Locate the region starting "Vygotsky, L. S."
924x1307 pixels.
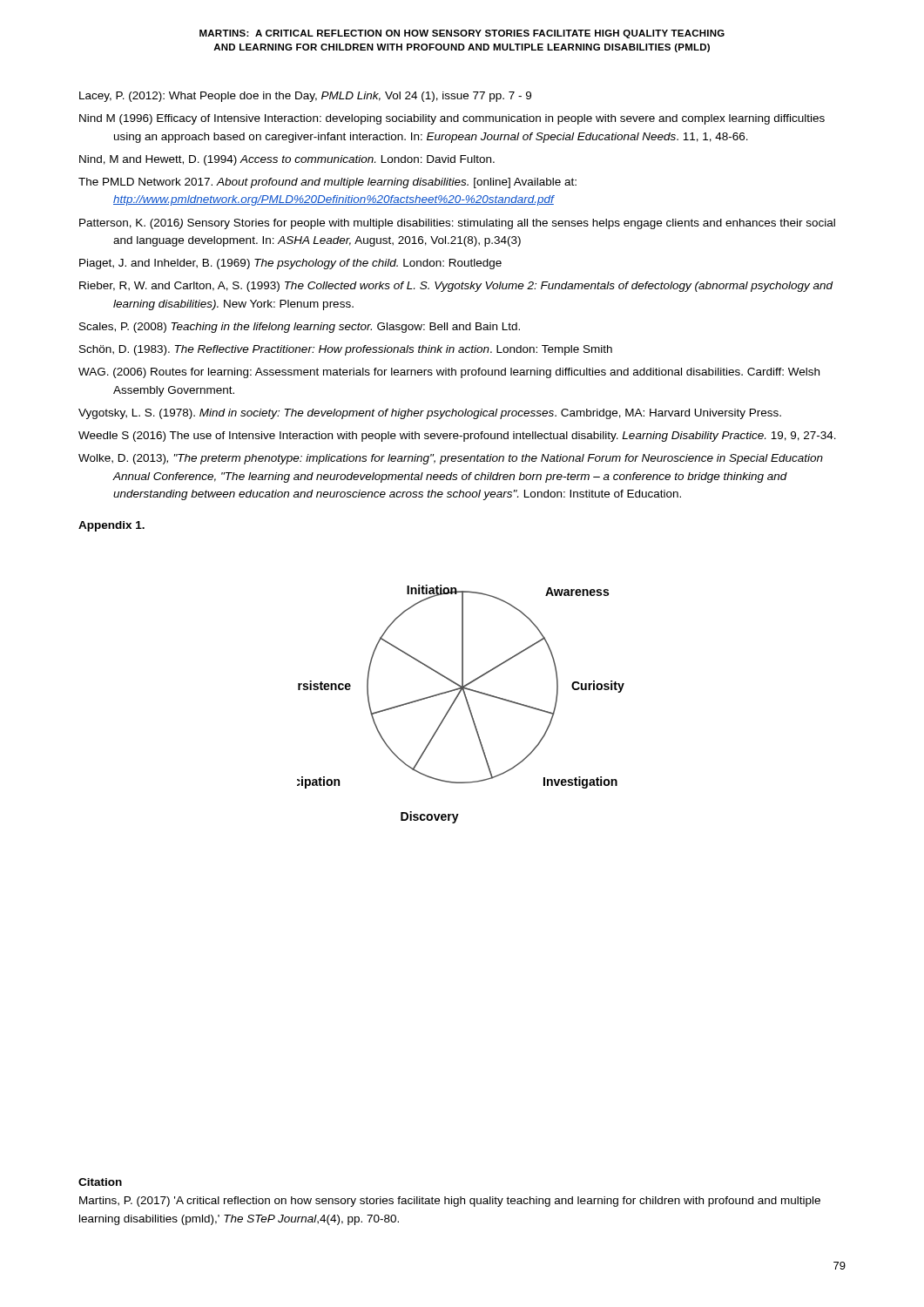tap(430, 412)
